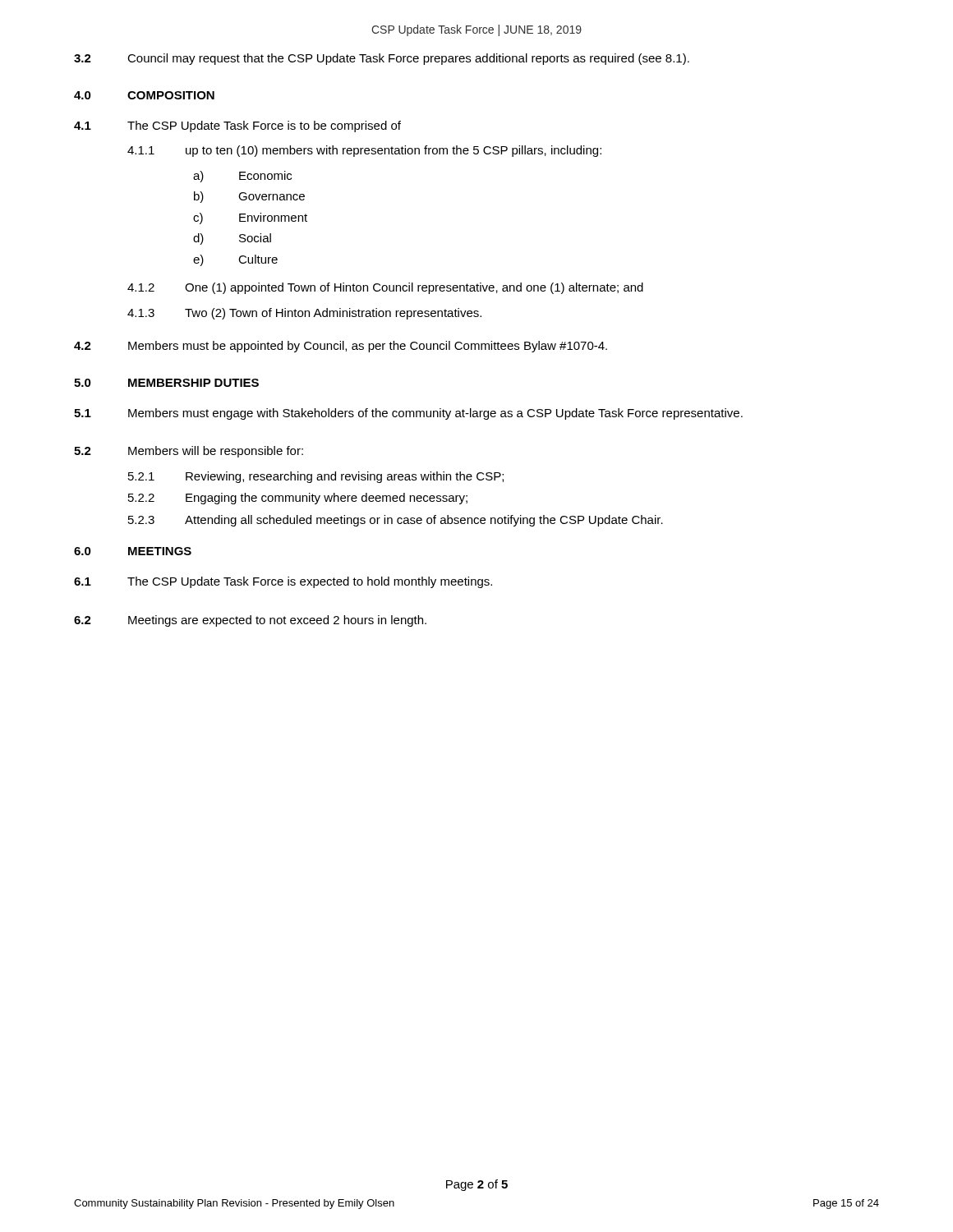Where is the passage that starts "5.2.2 Engaging the community where"?

click(x=298, y=499)
